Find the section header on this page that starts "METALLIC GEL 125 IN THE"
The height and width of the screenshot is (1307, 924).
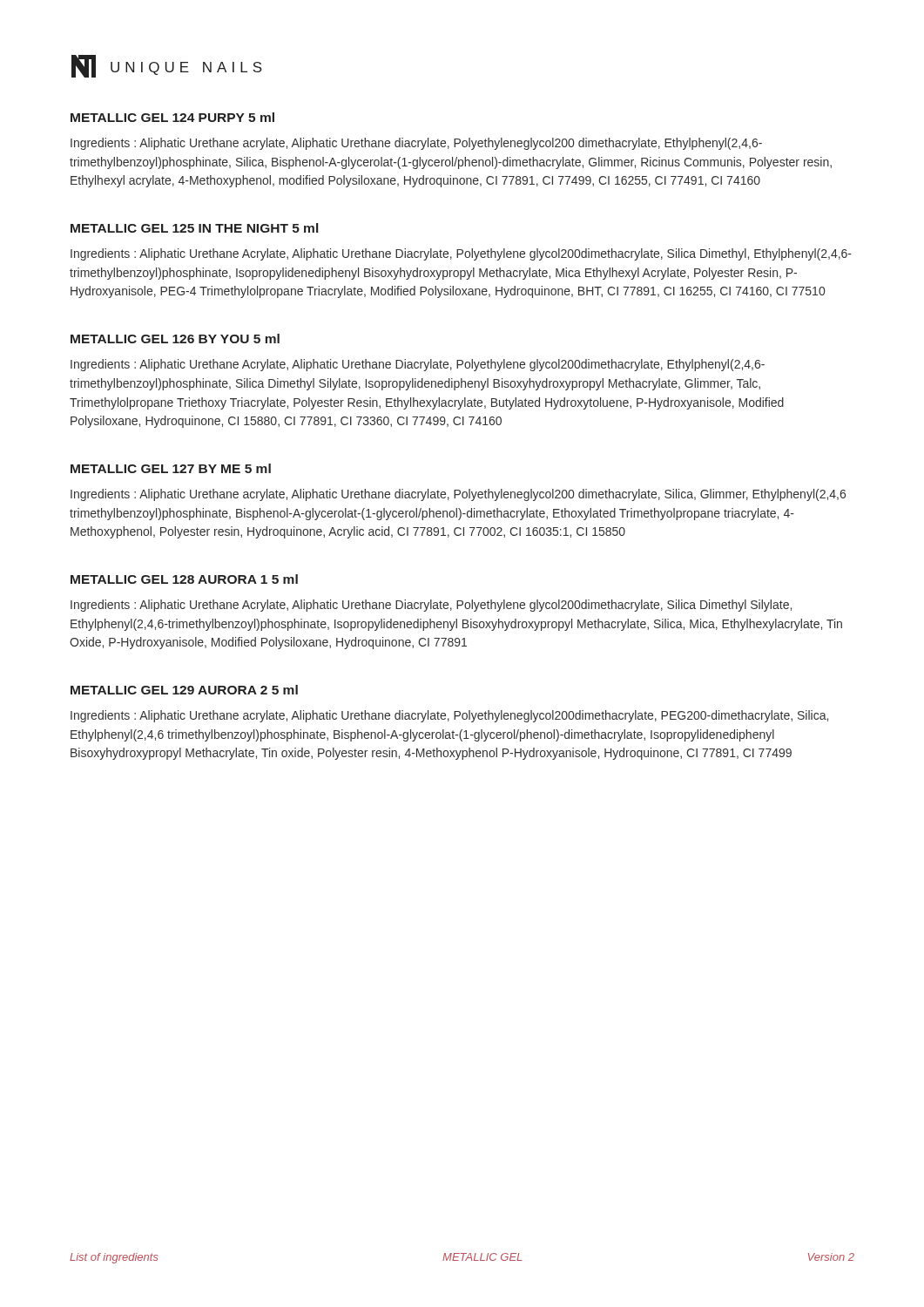tap(194, 228)
